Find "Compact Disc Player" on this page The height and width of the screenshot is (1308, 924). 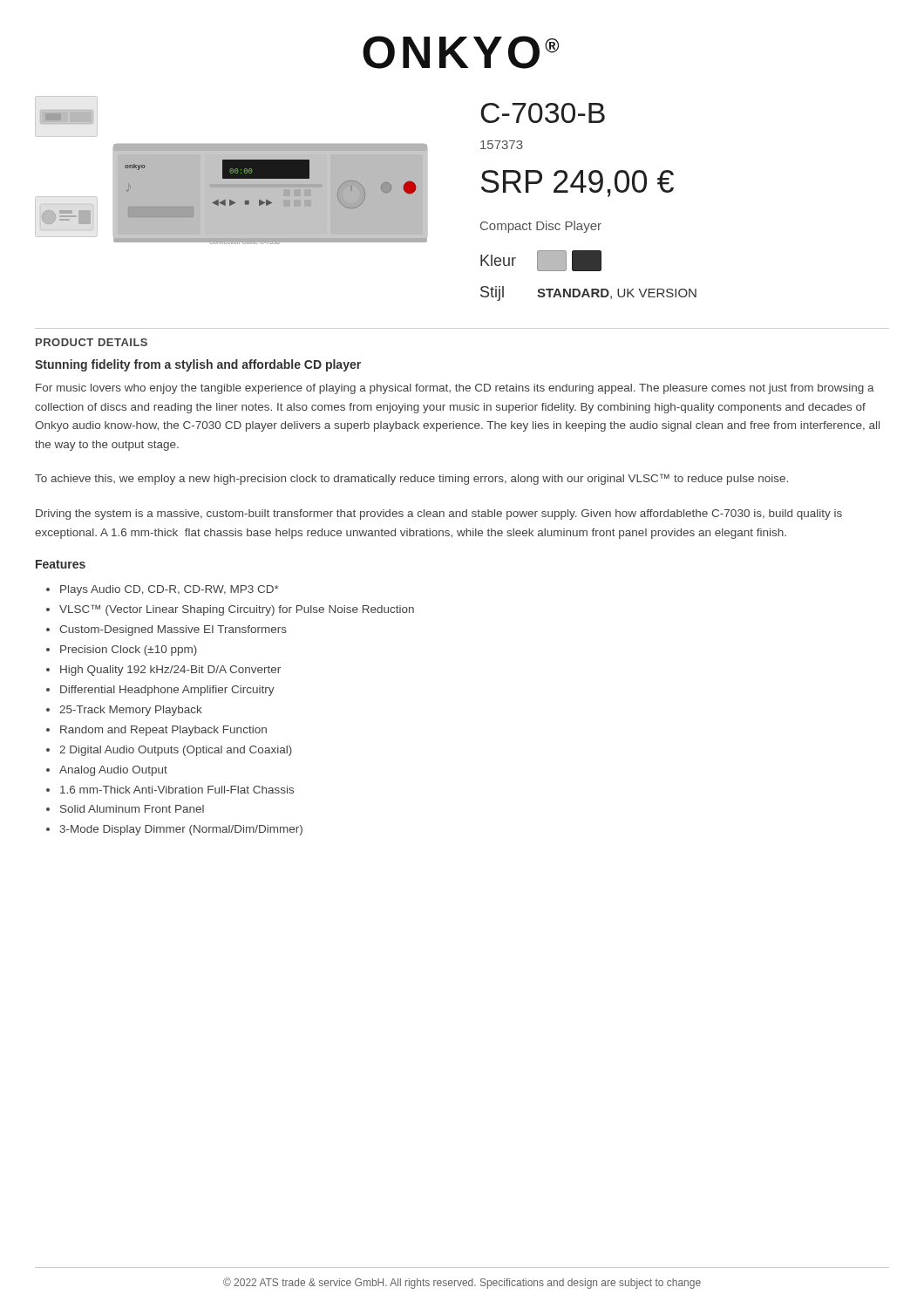click(540, 225)
